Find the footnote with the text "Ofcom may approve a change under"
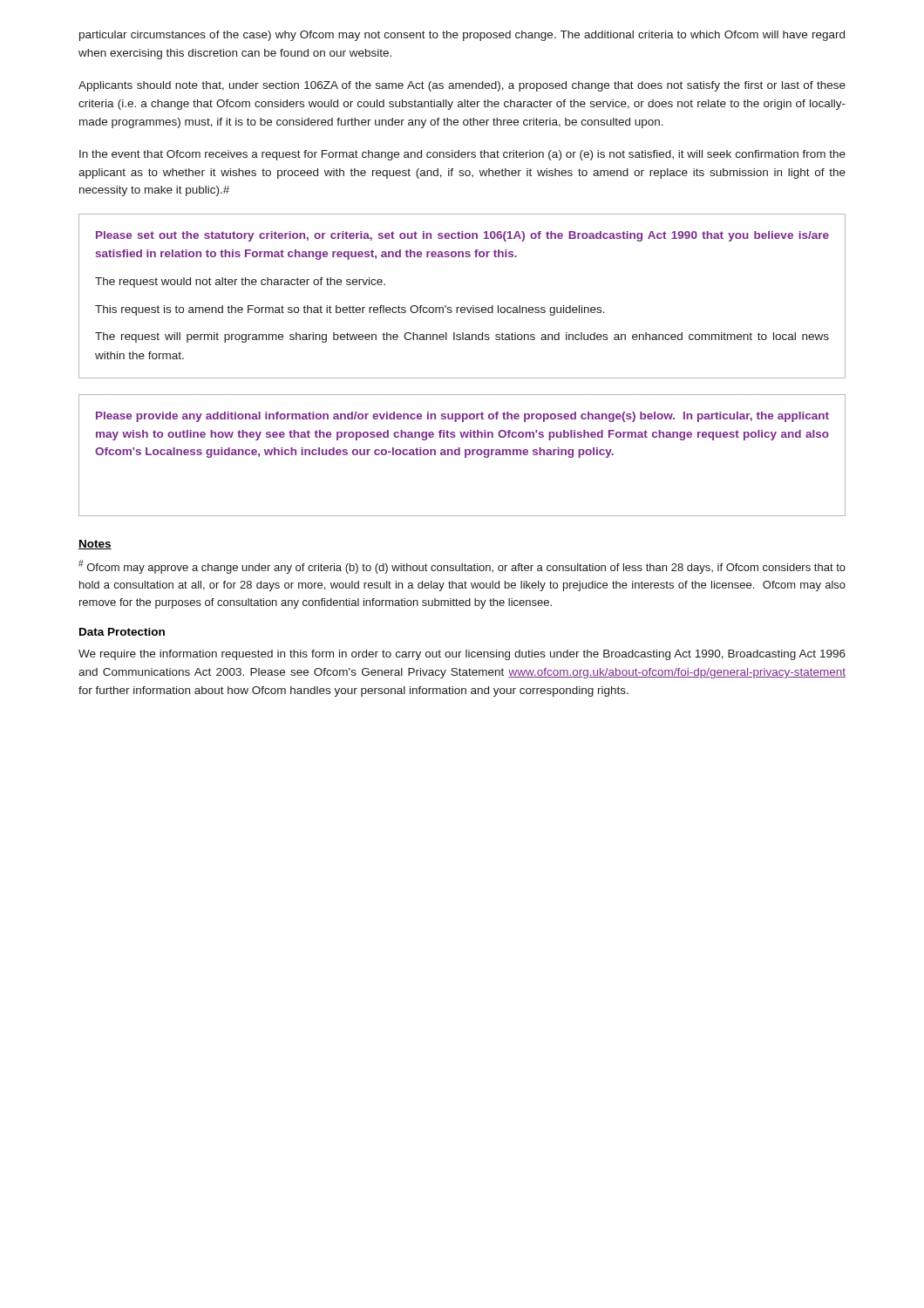The image size is (924, 1308). pyautogui.click(x=462, y=584)
